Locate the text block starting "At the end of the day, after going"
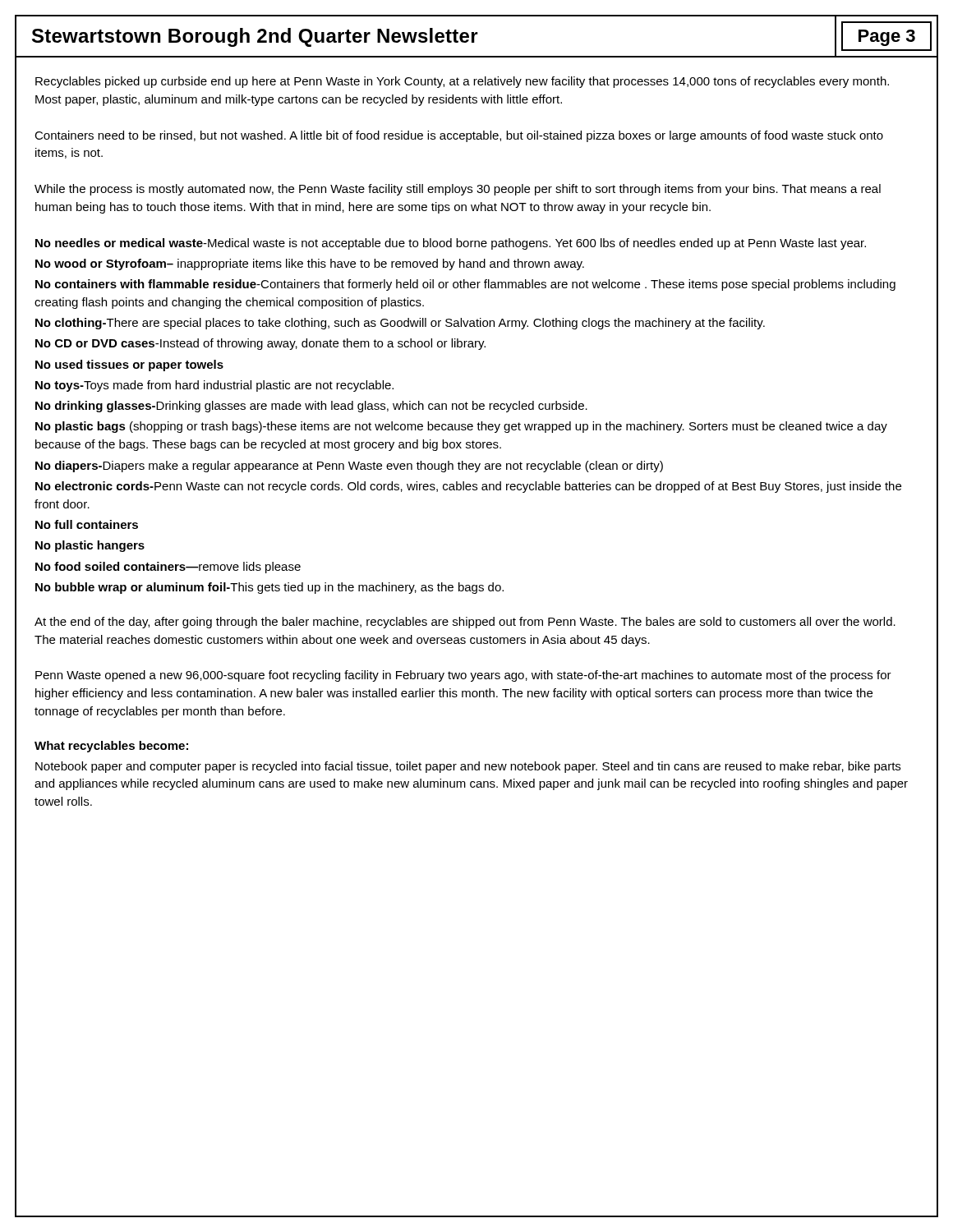The image size is (953, 1232). point(465,630)
